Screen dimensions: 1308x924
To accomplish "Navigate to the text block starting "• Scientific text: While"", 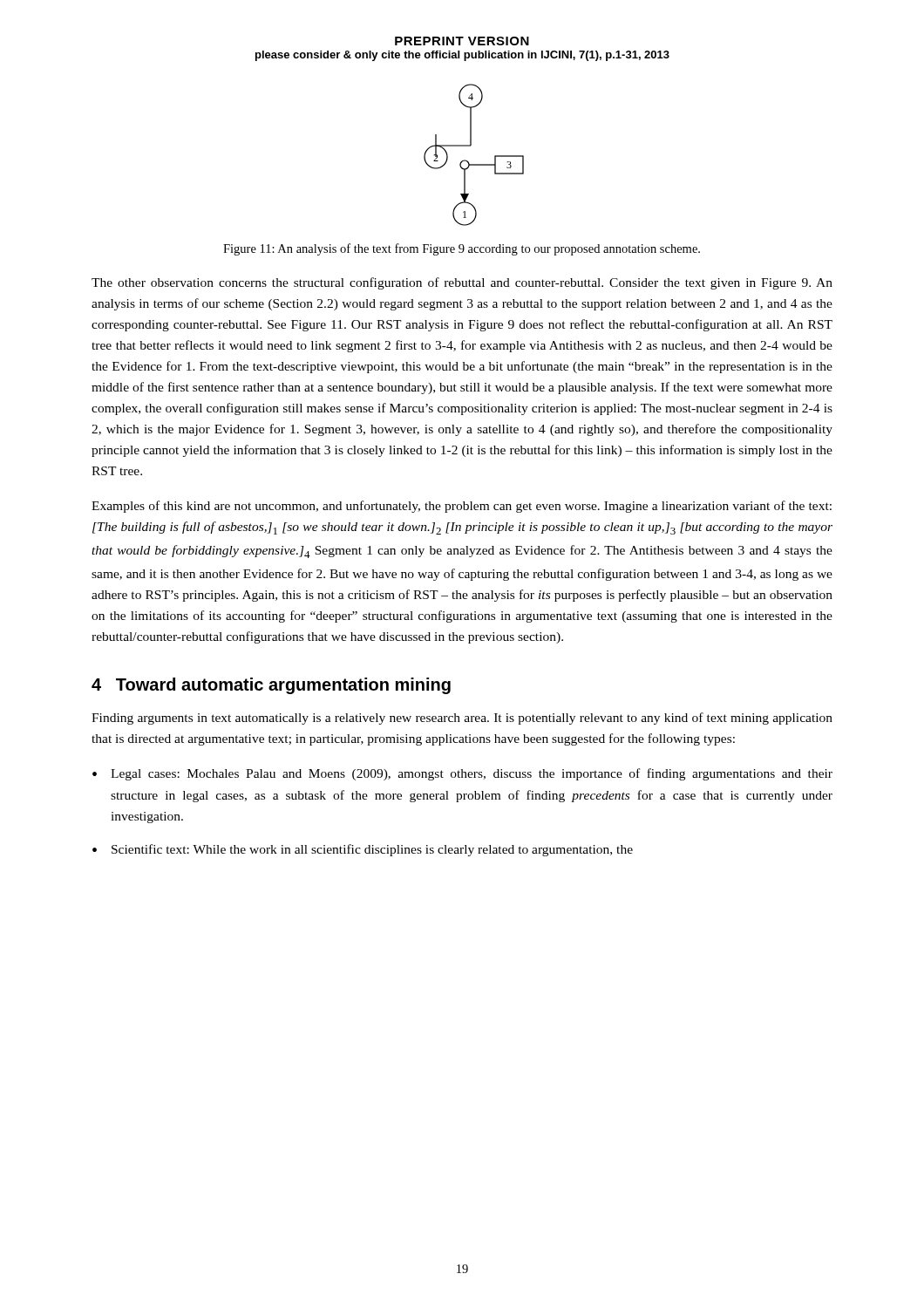I will coord(462,851).
